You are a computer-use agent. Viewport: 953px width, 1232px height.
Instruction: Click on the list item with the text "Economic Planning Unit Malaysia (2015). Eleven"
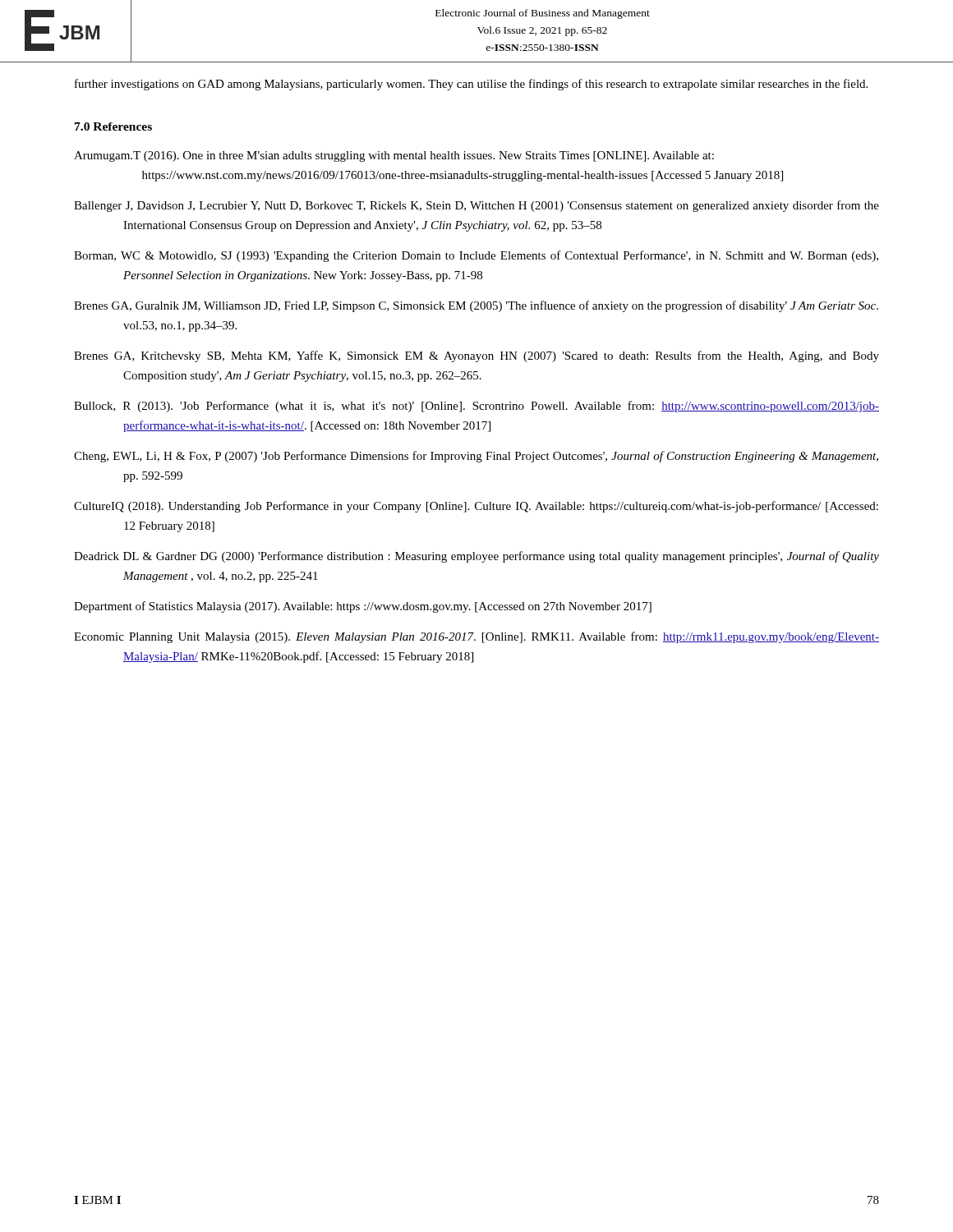click(501, 646)
